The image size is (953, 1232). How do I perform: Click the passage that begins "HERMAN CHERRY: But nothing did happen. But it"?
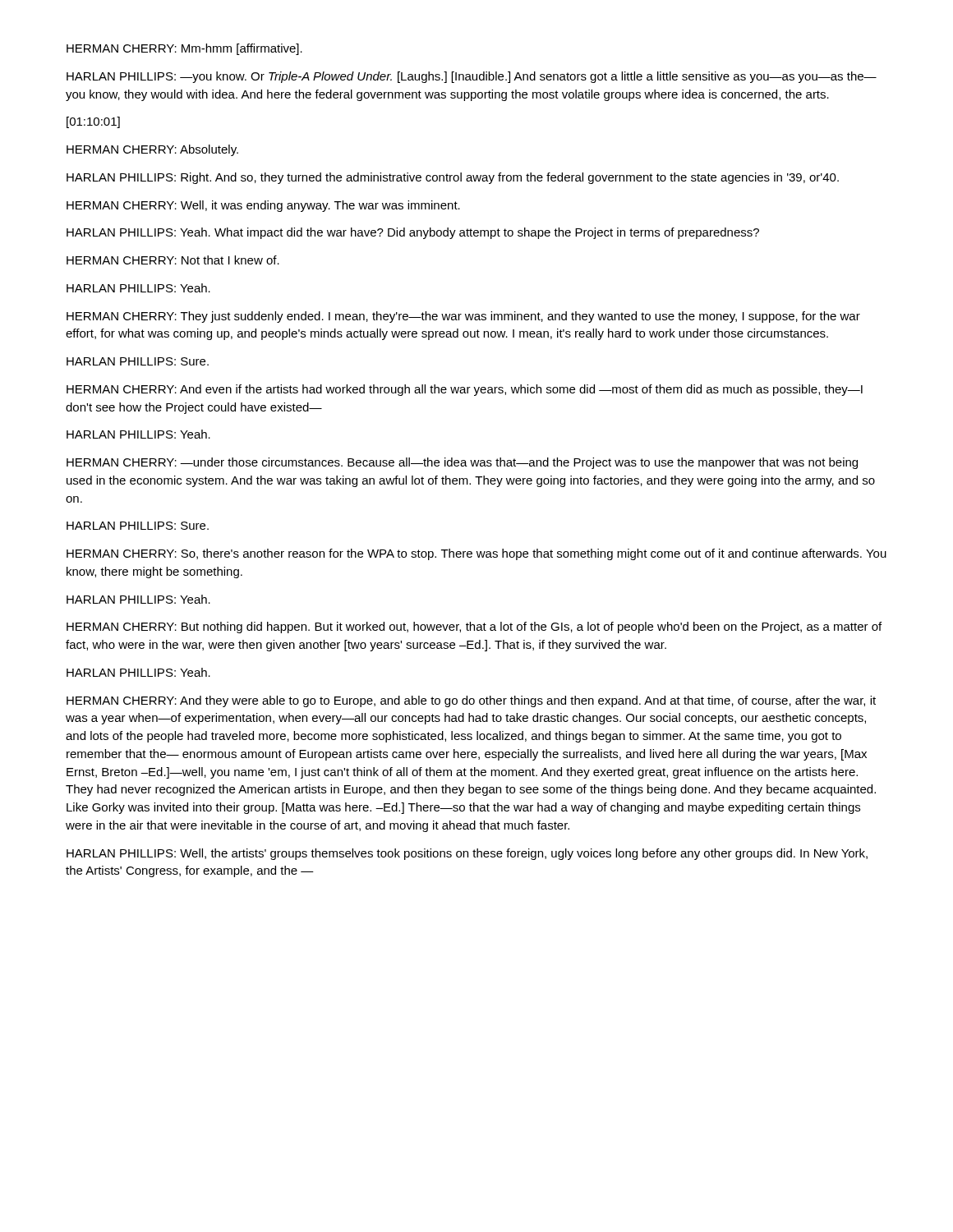(x=474, y=635)
